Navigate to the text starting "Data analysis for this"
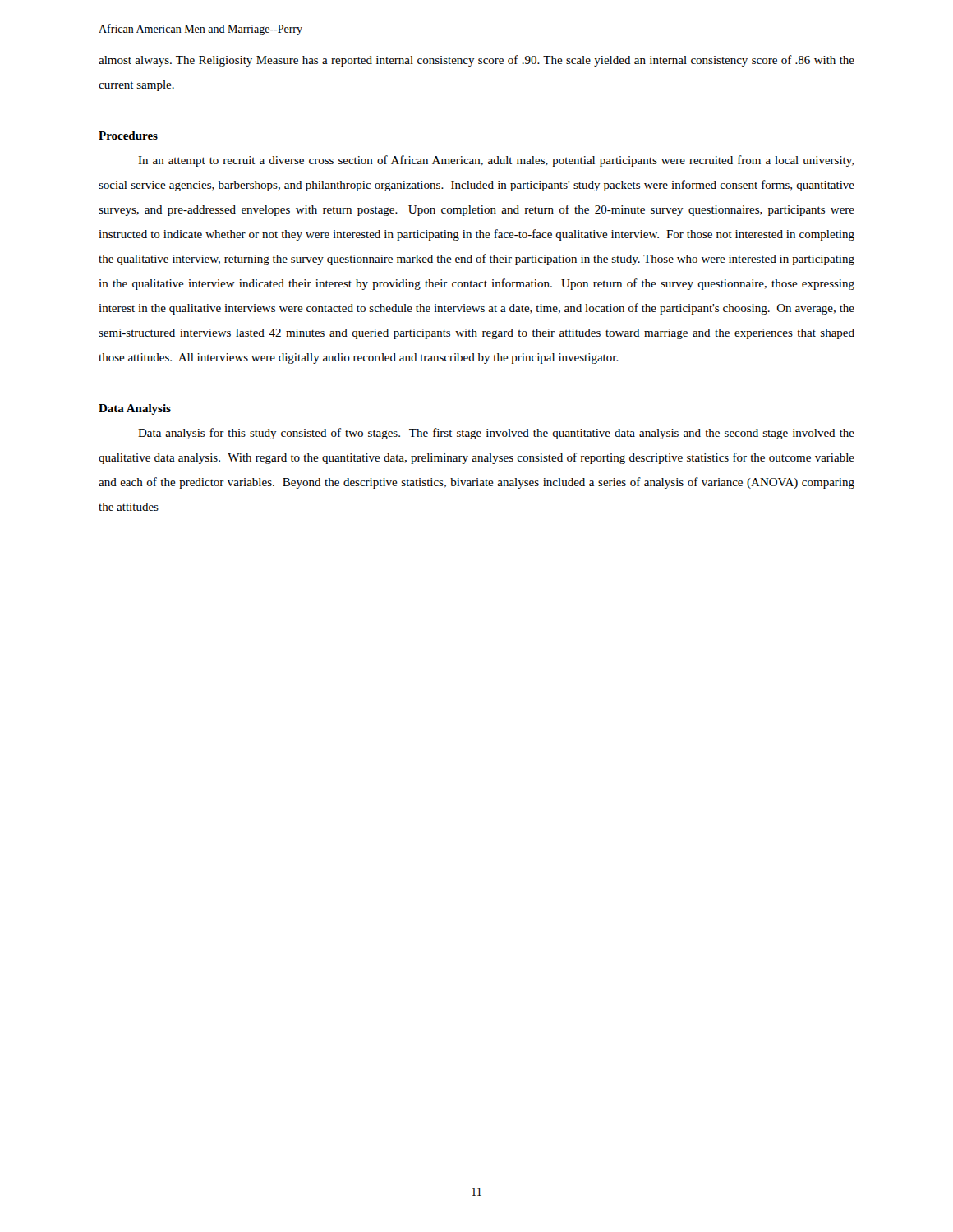 coord(476,470)
